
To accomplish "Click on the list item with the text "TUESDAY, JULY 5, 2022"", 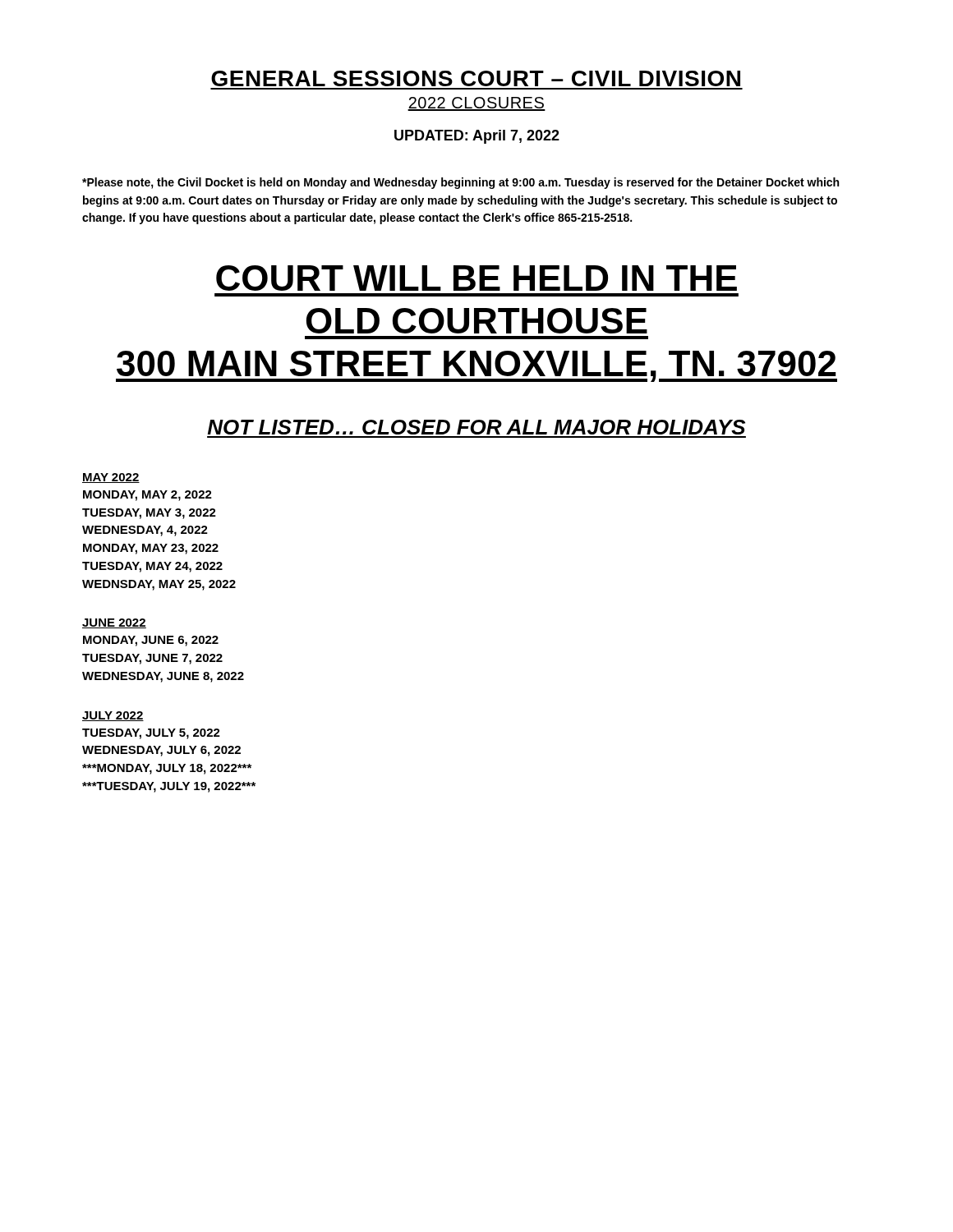I will pos(151,732).
